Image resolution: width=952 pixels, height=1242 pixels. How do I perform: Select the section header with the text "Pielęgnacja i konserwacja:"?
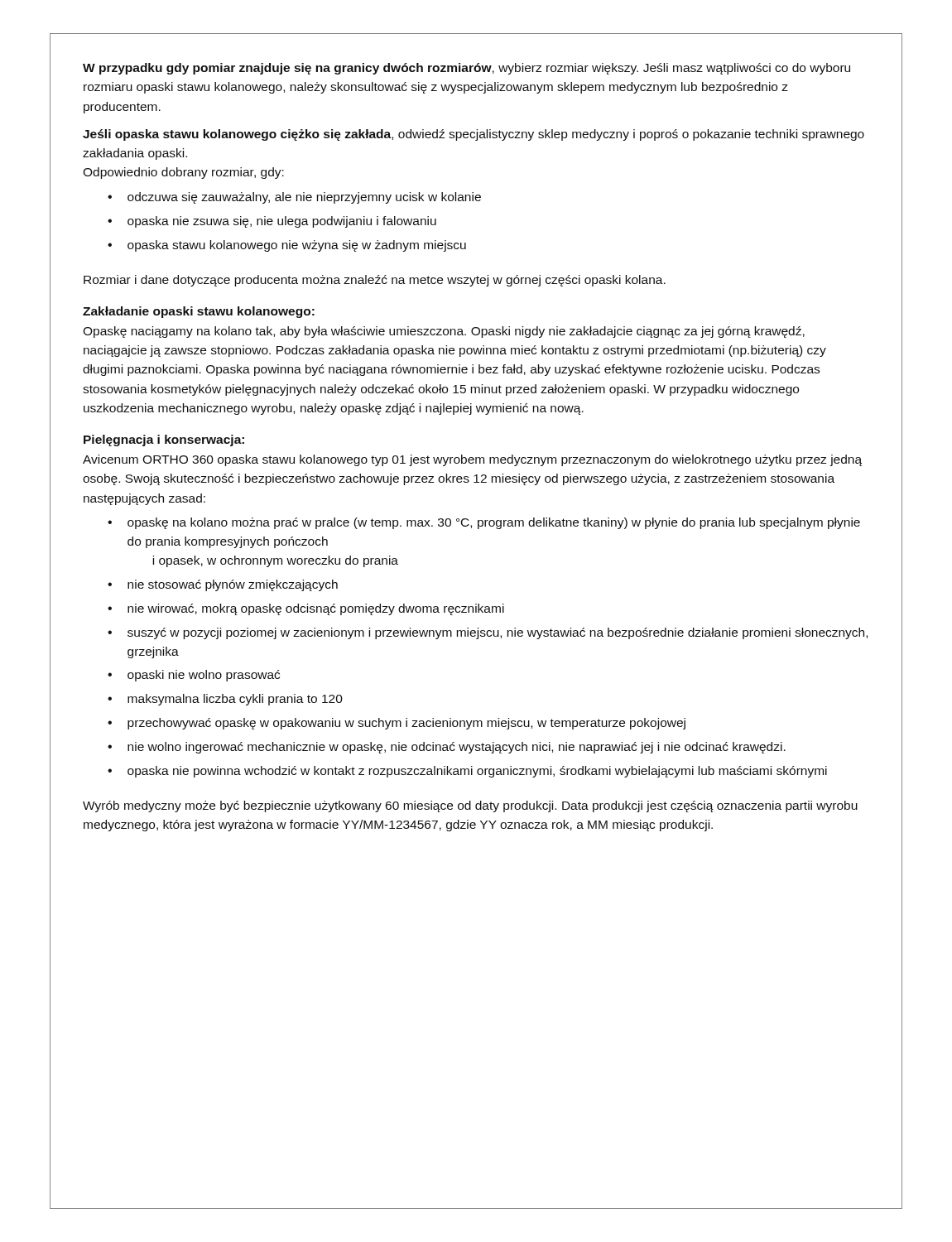point(164,439)
